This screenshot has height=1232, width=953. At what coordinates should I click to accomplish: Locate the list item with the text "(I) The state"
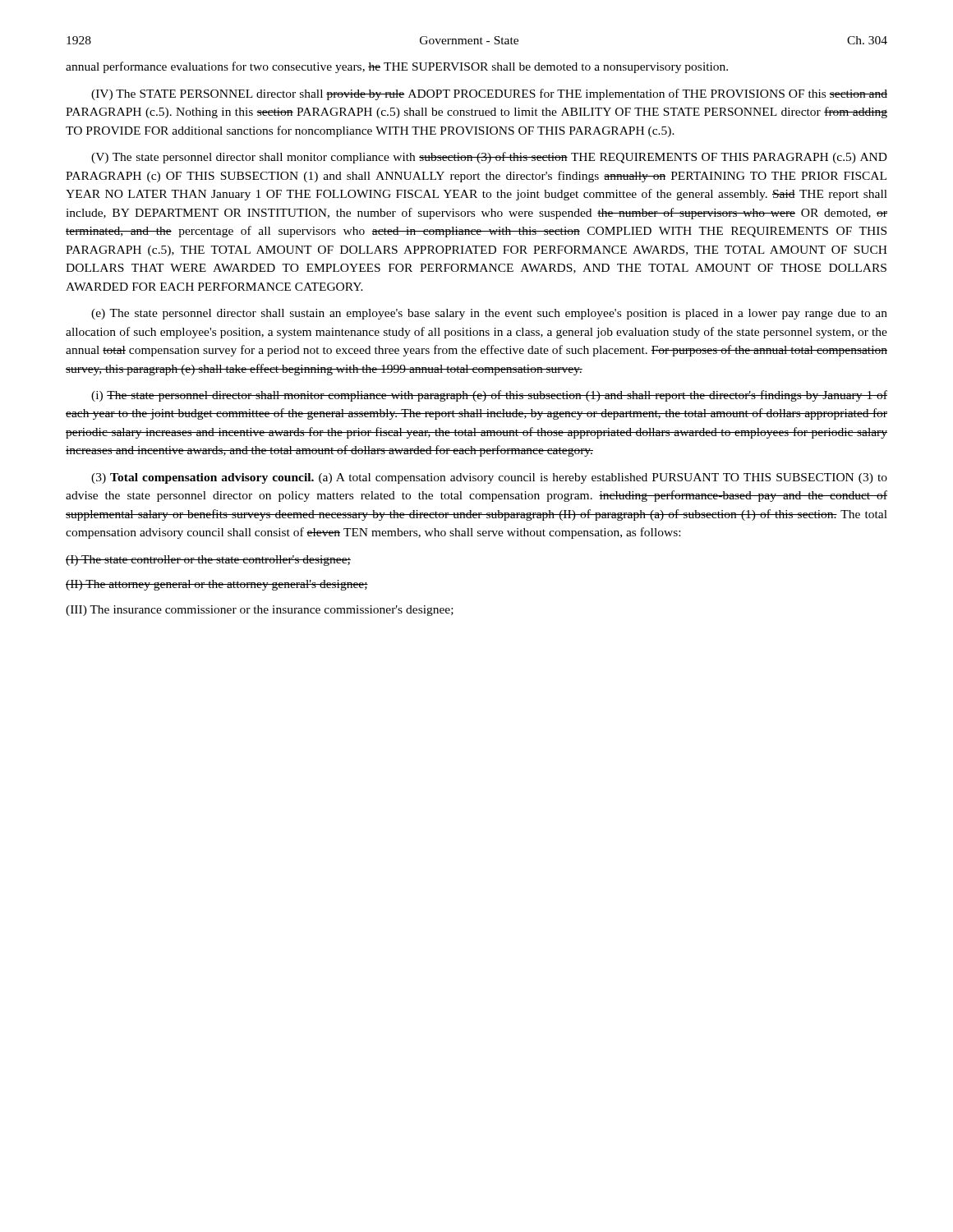click(x=208, y=561)
